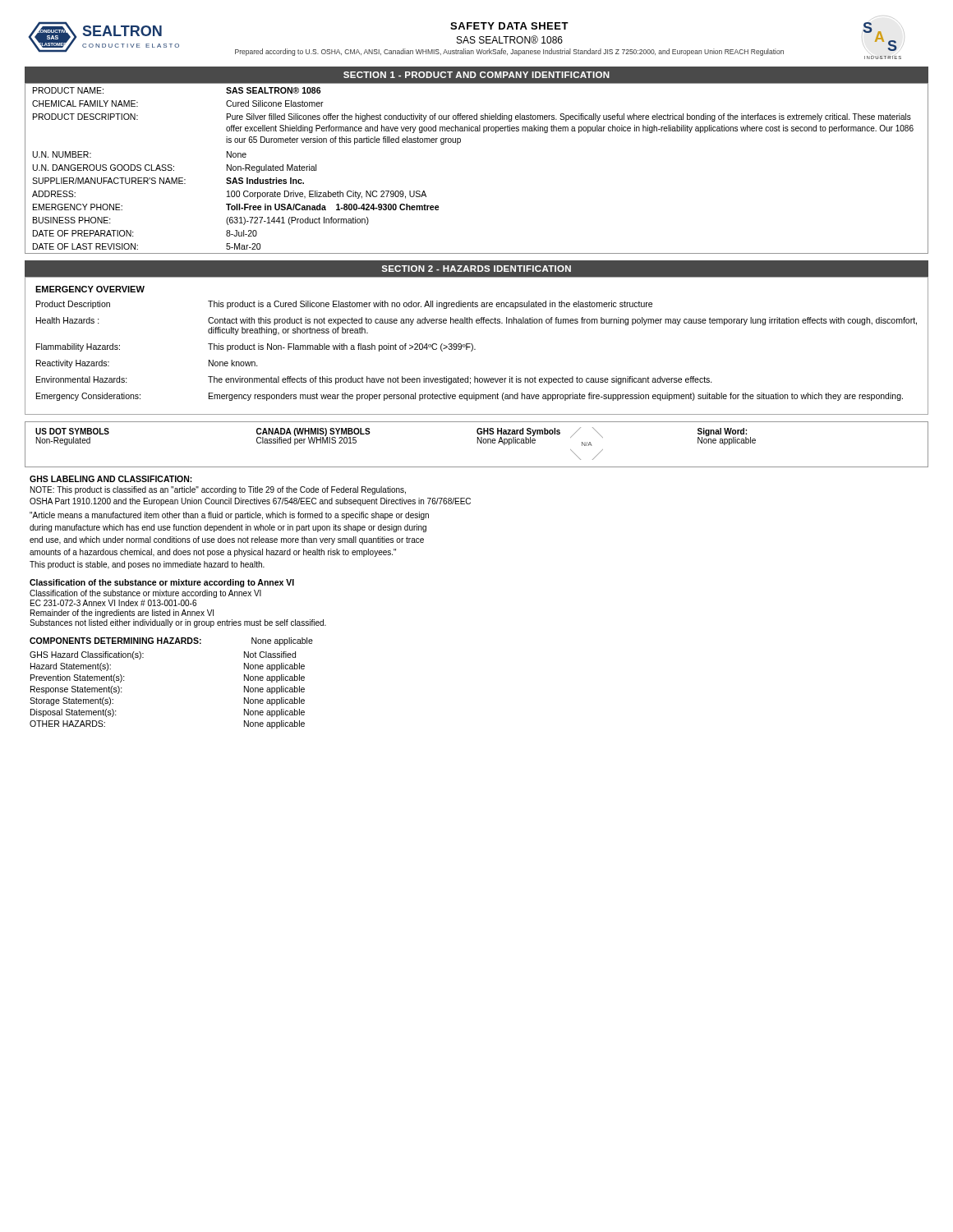Screen dimensions: 1232x953
Task: Where does it say "OTHER HAZARDS:"?
Action: [x=68, y=724]
